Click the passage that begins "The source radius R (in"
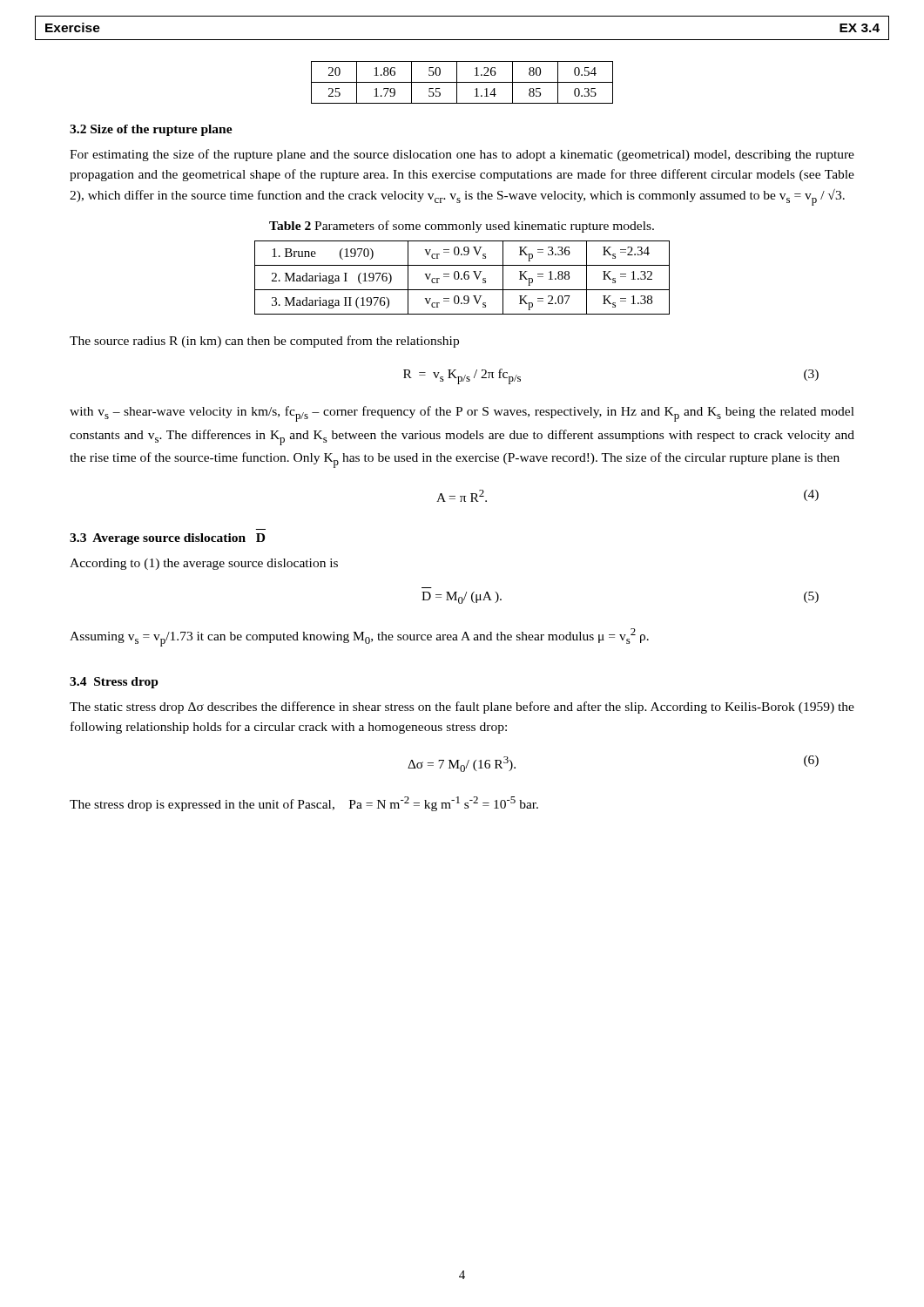924x1307 pixels. pos(265,340)
